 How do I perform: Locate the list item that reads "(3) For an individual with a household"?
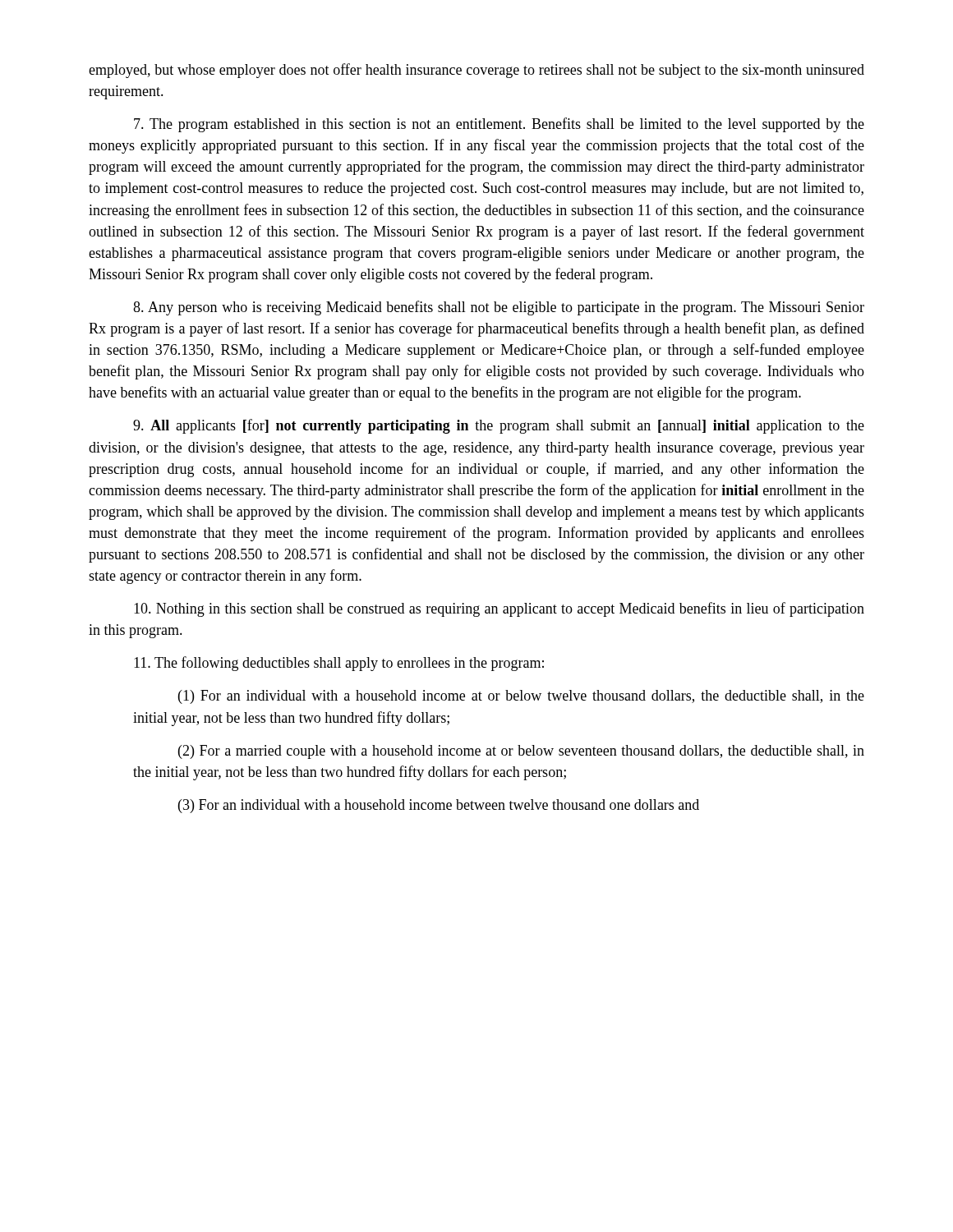pos(499,805)
